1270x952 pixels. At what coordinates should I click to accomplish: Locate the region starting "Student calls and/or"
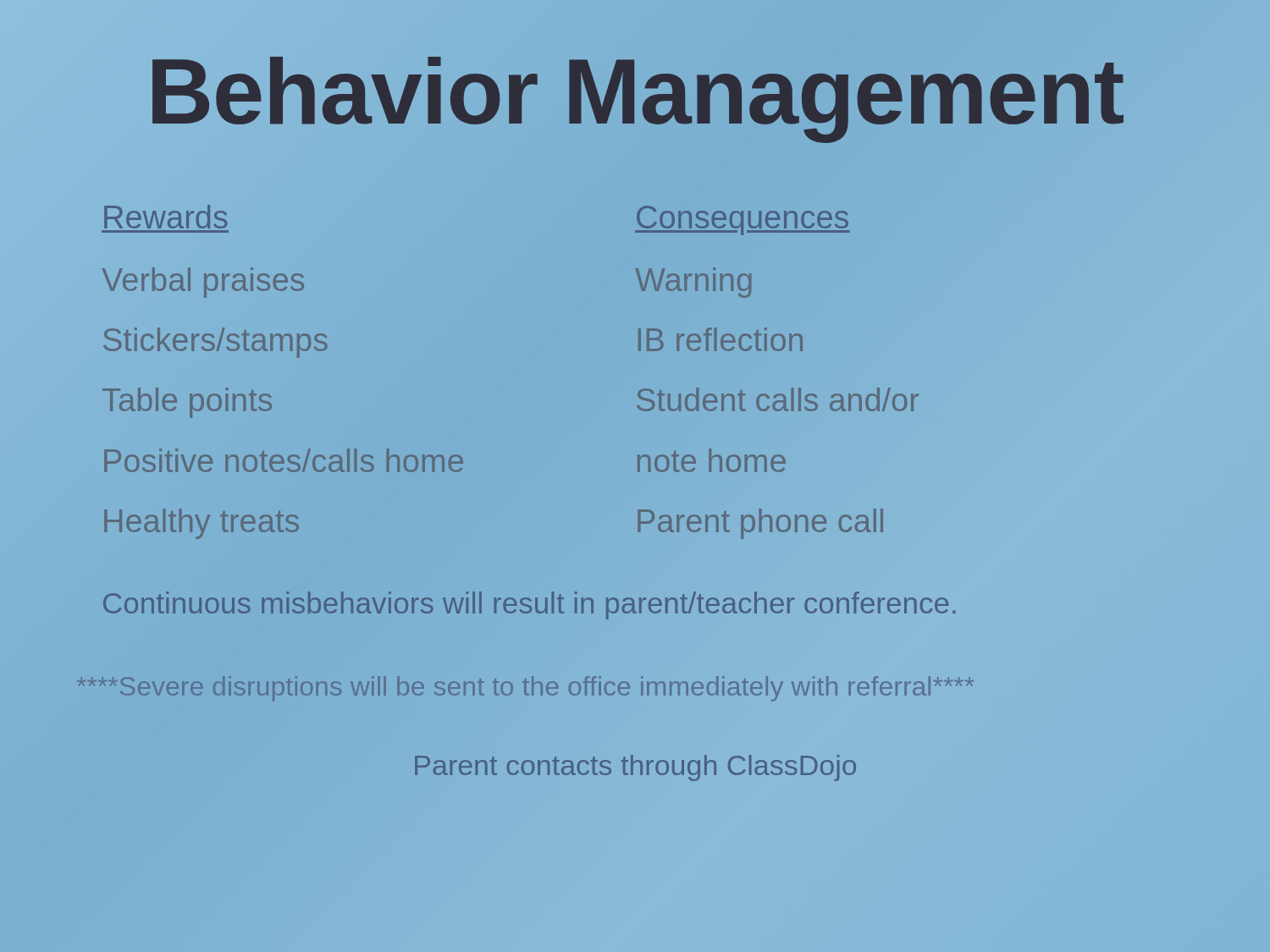pos(902,401)
